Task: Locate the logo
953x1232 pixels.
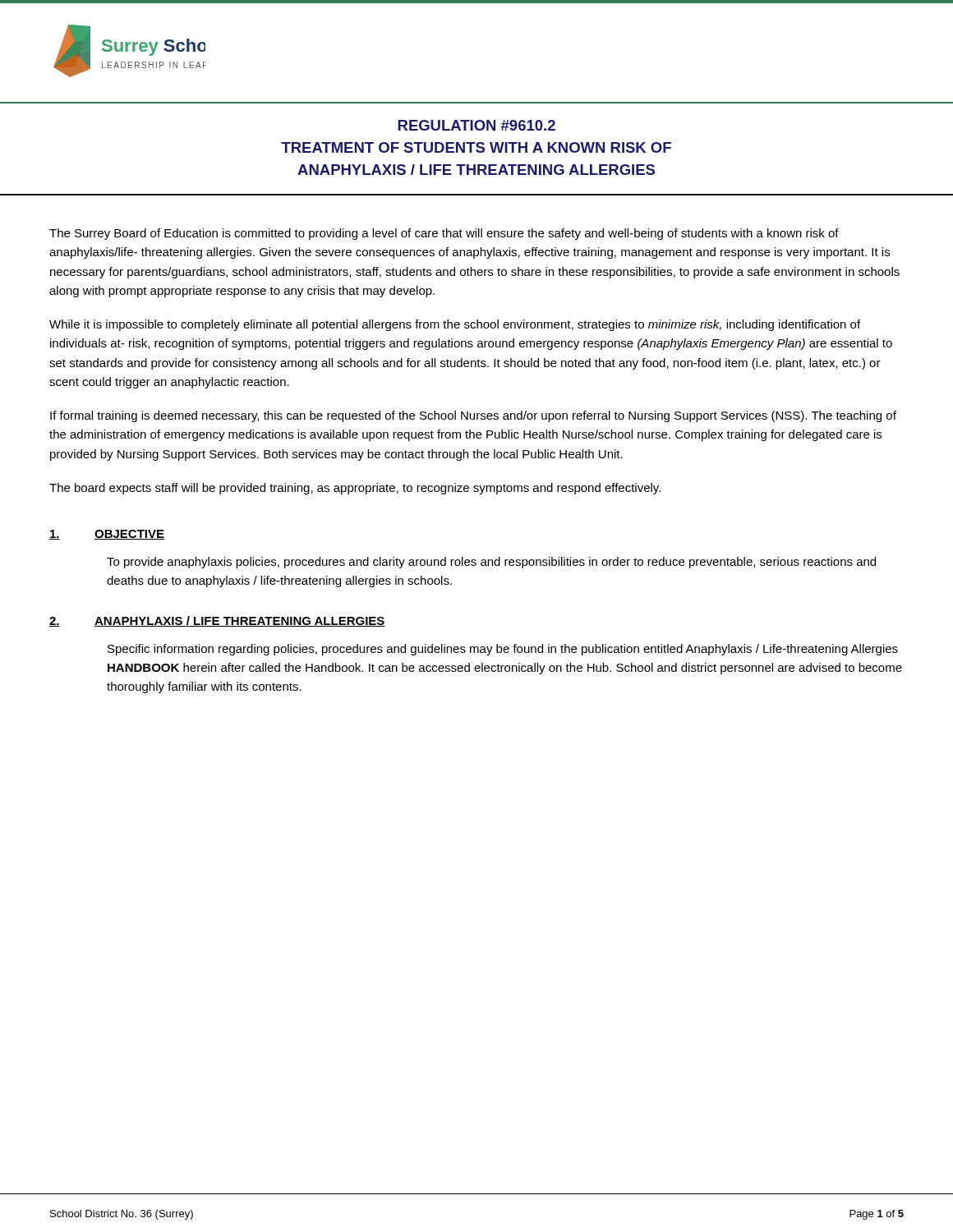Action: point(125,52)
